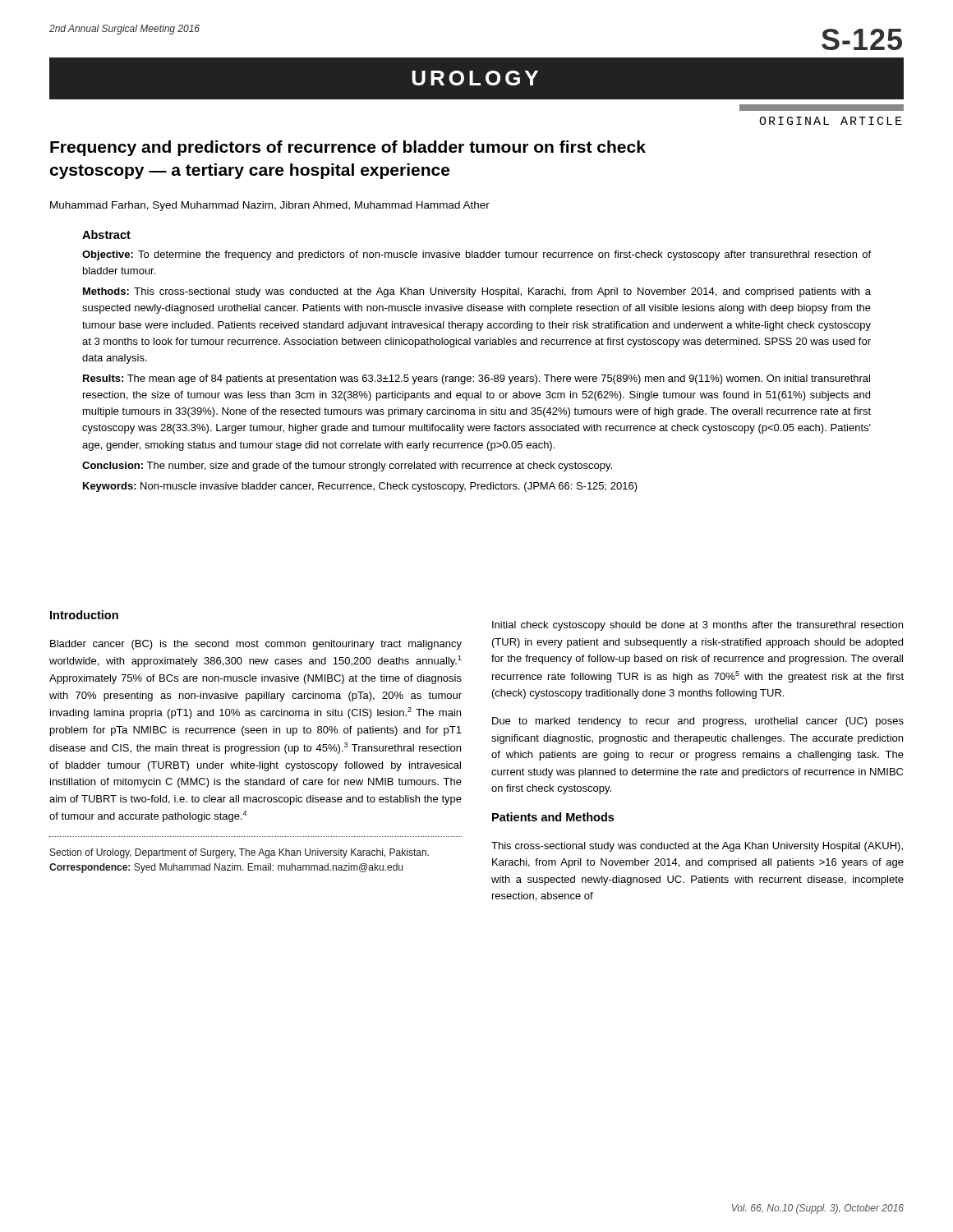Navigate to the passage starting "Patients and Methods"
This screenshot has width=953, height=1232.
pos(553,817)
